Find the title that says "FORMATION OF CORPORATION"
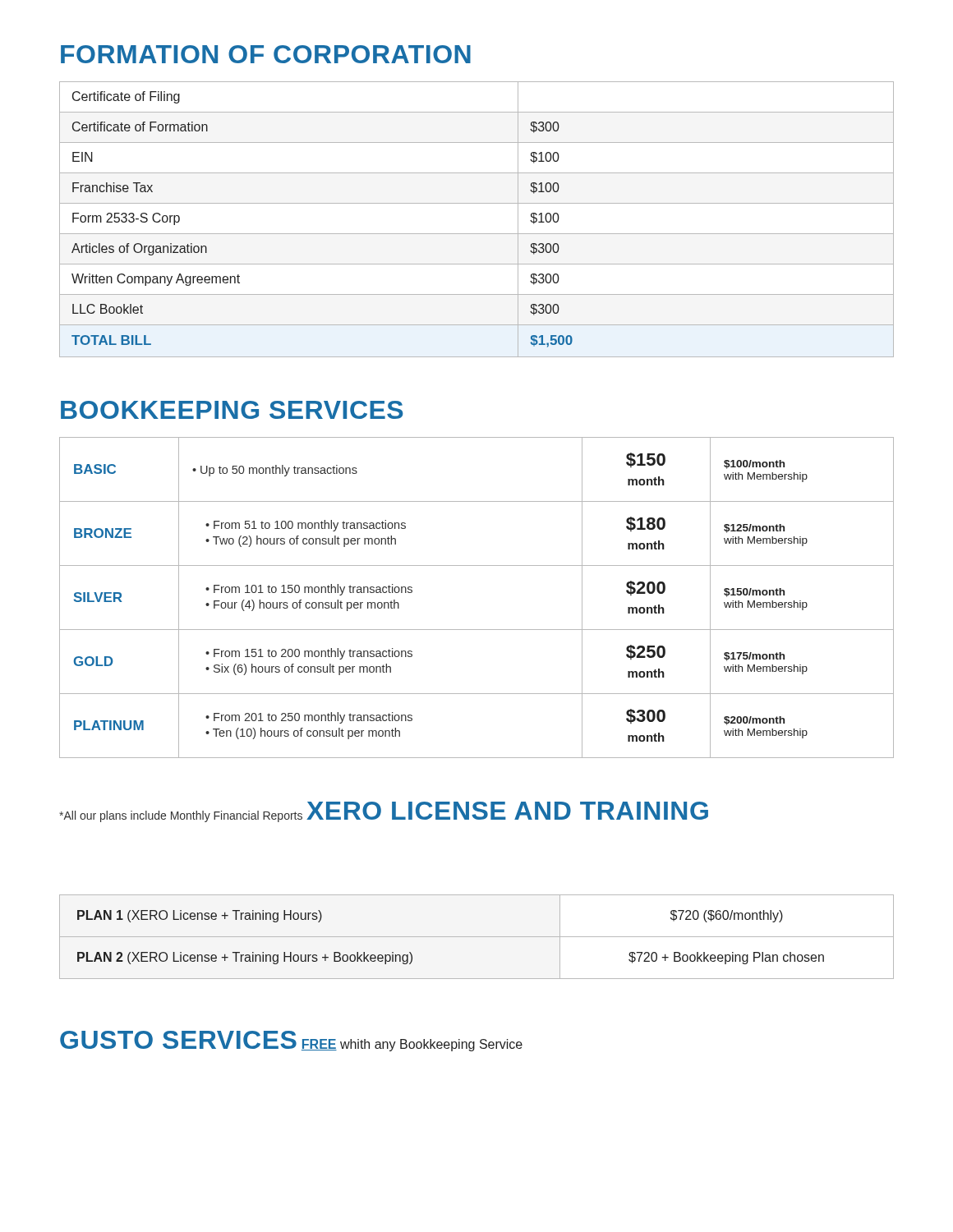This screenshot has width=953, height=1232. pyautogui.click(x=266, y=55)
